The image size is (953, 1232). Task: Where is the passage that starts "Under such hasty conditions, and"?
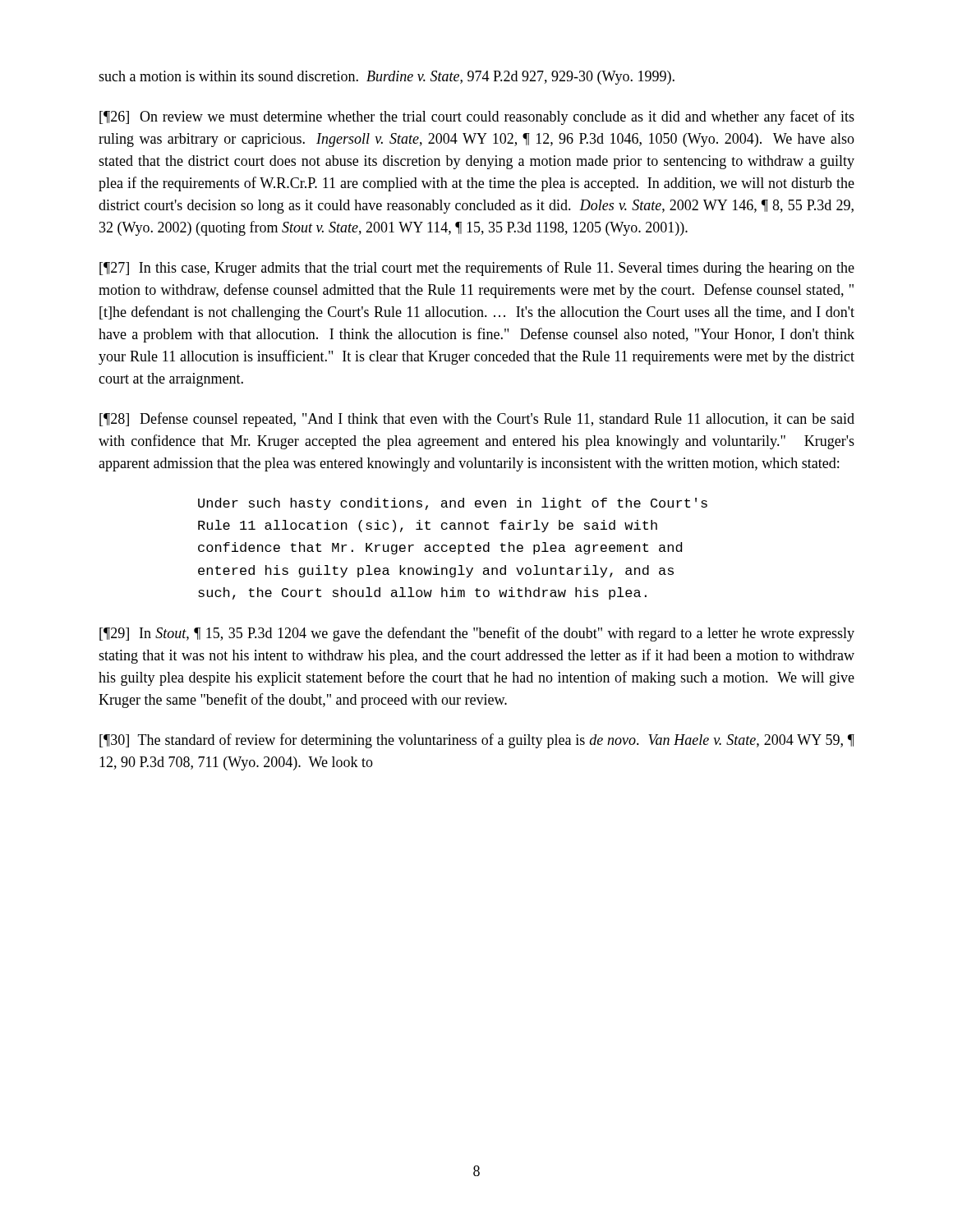point(453,549)
